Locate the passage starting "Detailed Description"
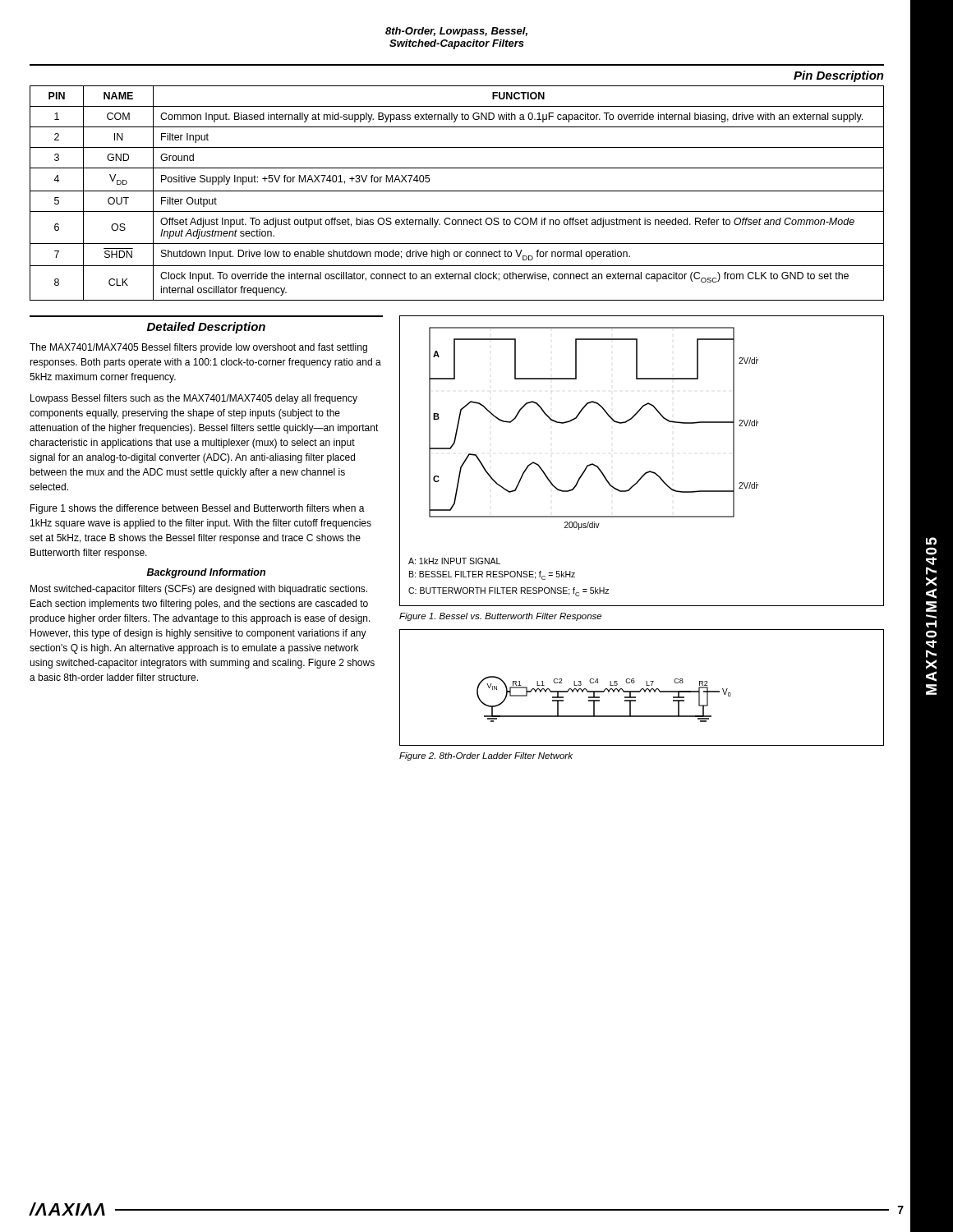The image size is (953, 1232). [x=206, y=326]
